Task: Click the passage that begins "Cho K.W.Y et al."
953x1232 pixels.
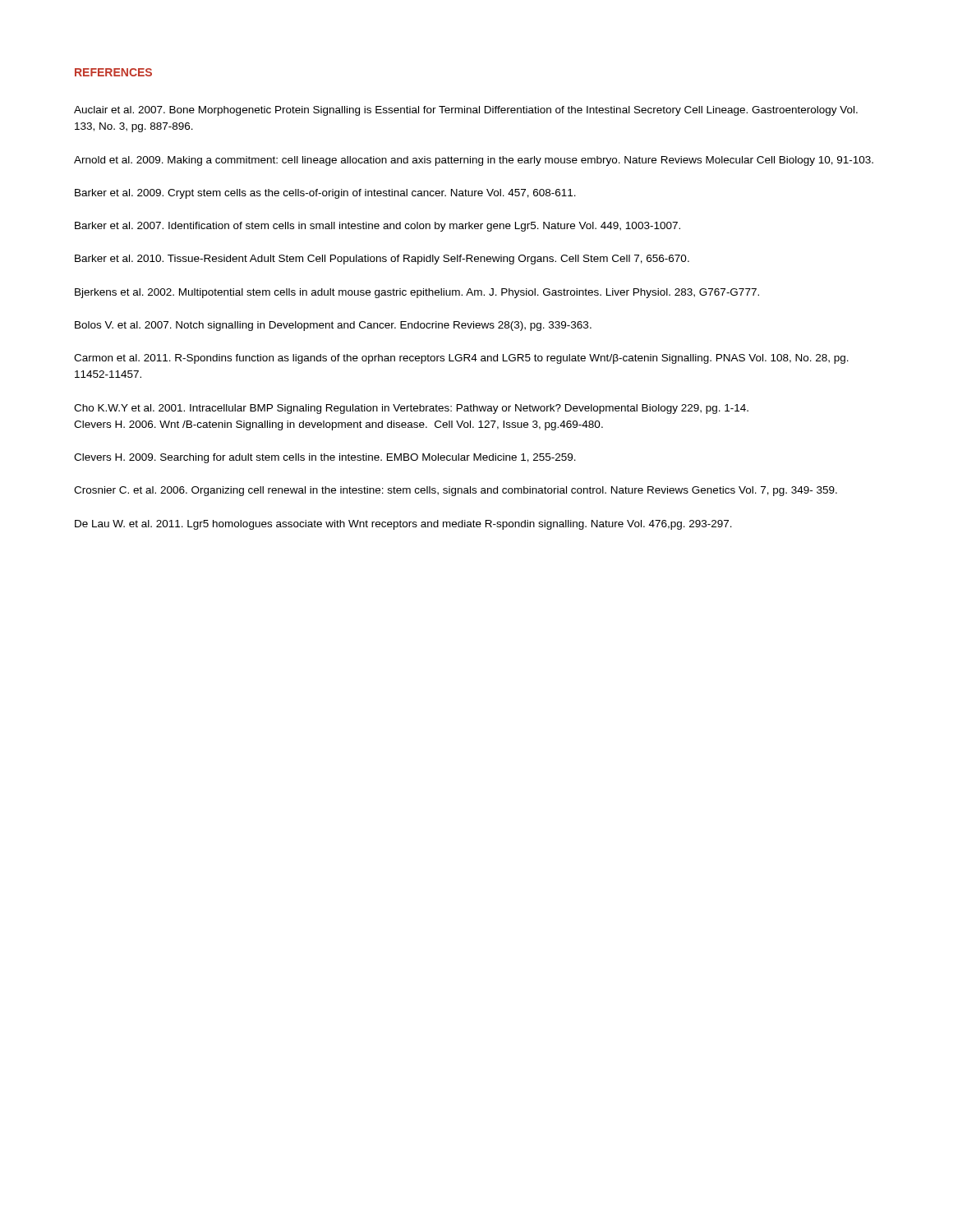Action: tap(412, 416)
